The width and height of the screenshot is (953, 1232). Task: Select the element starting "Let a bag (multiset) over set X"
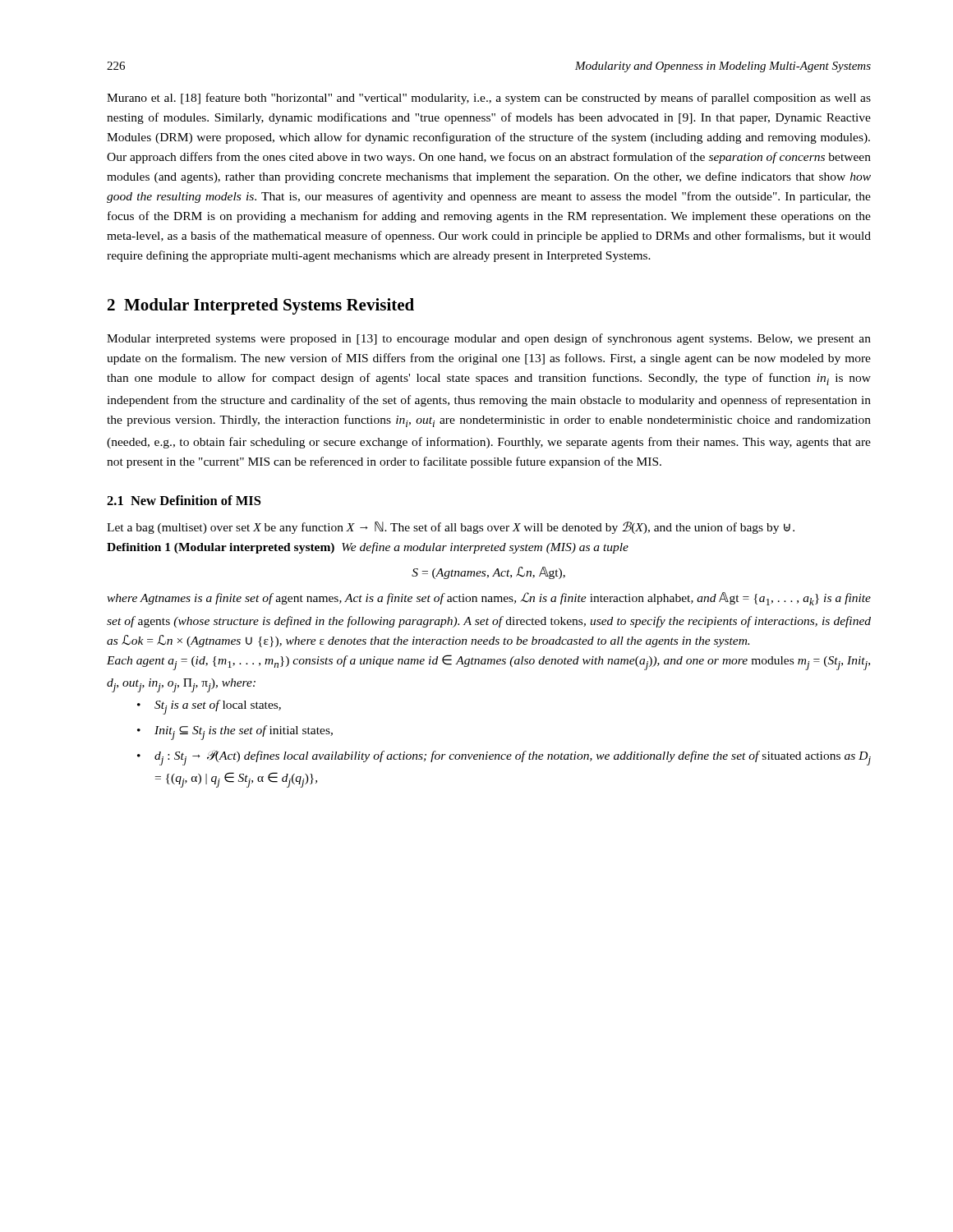(x=489, y=528)
